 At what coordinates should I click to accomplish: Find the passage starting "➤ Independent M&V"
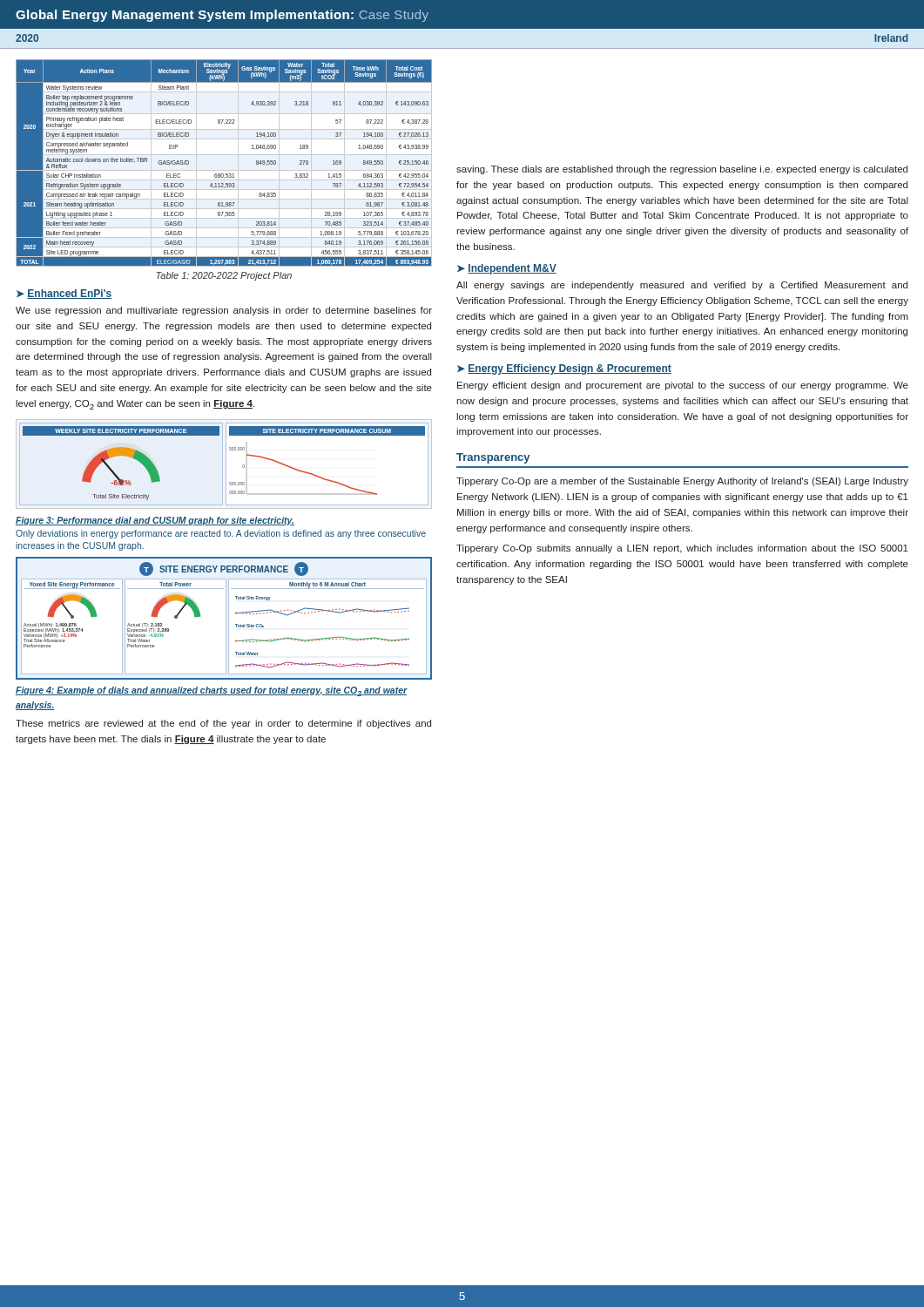click(x=506, y=268)
